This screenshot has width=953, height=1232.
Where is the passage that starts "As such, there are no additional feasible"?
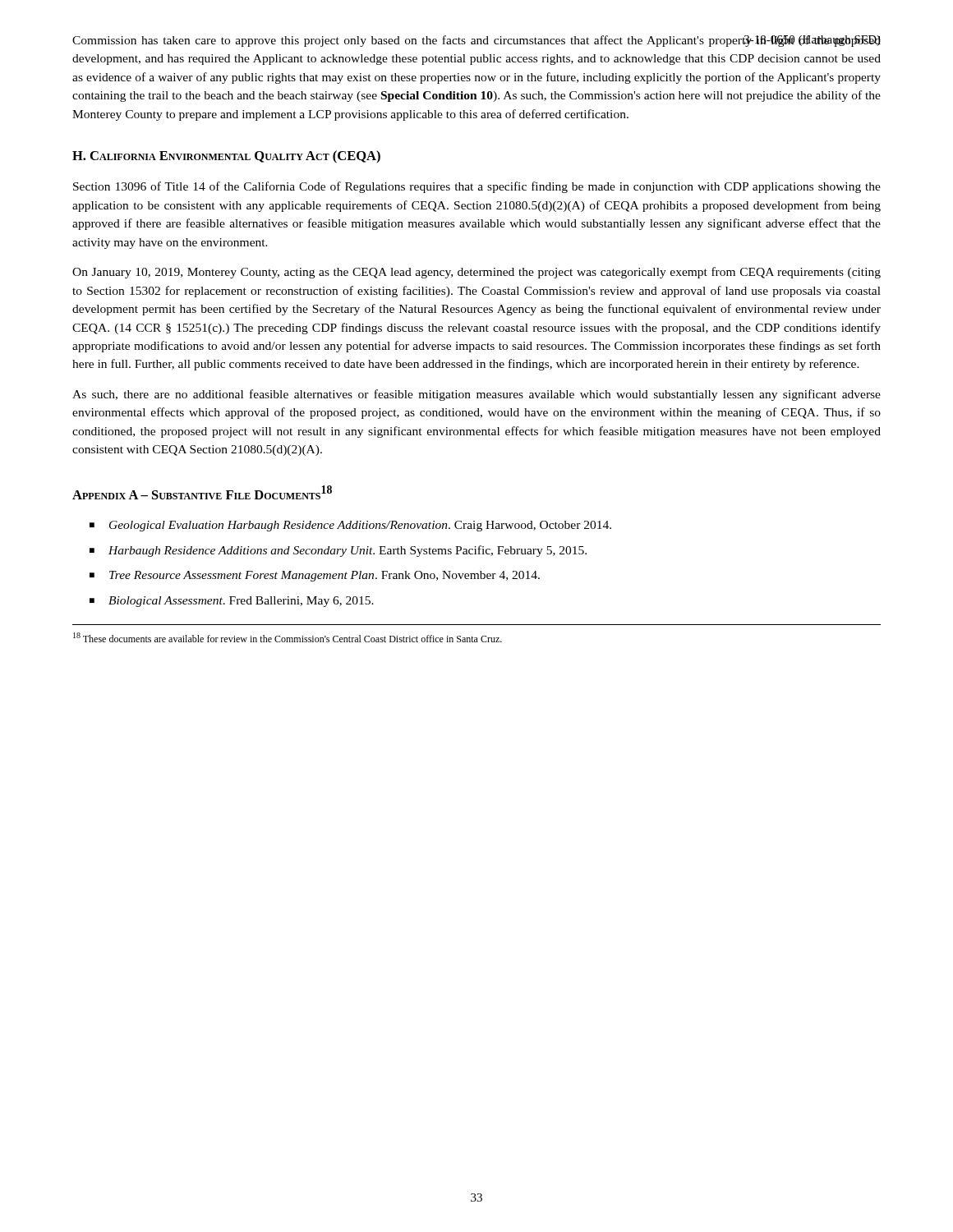(476, 422)
